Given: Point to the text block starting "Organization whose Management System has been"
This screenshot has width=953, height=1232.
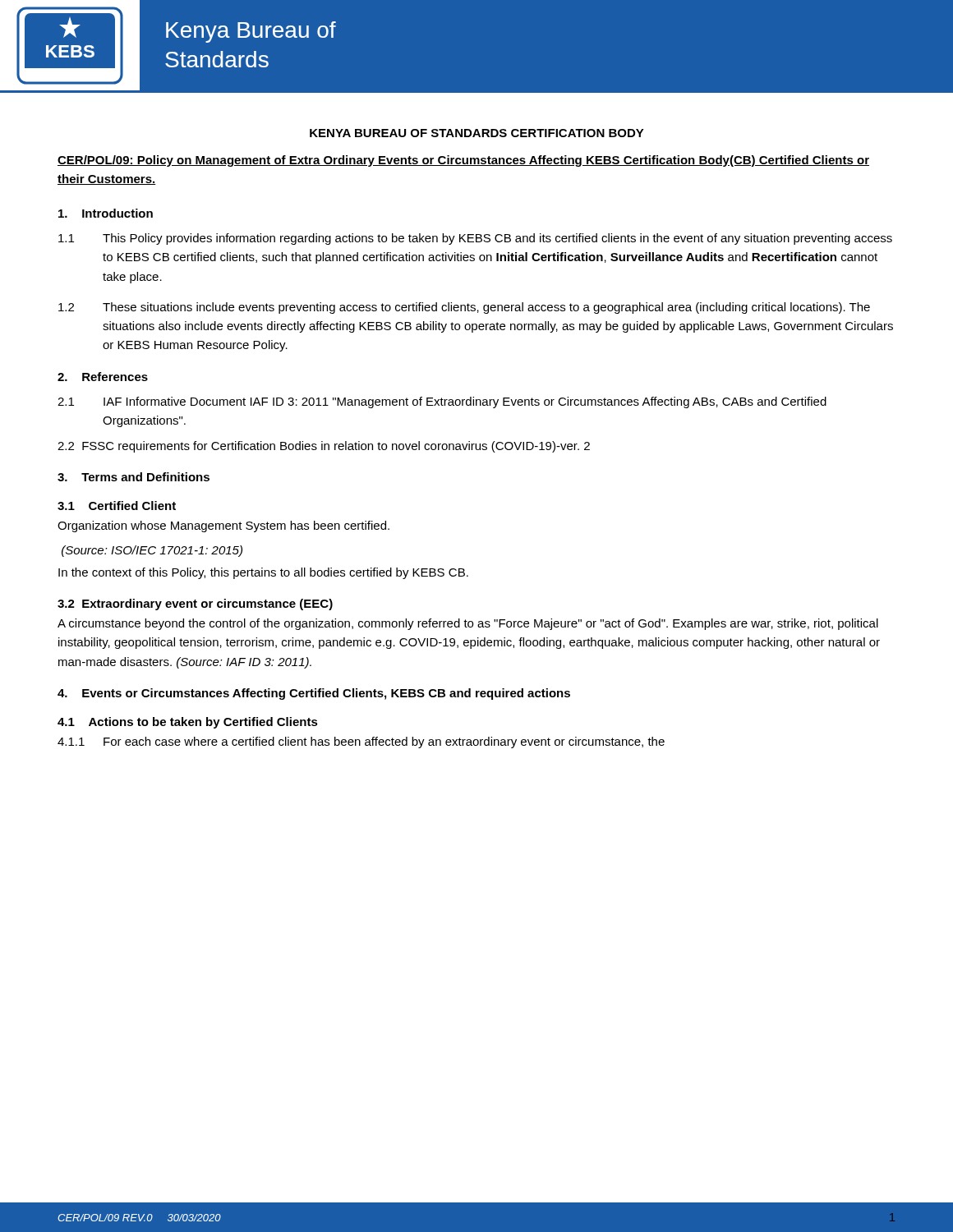Looking at the screenshot, I should coord(224,525).
